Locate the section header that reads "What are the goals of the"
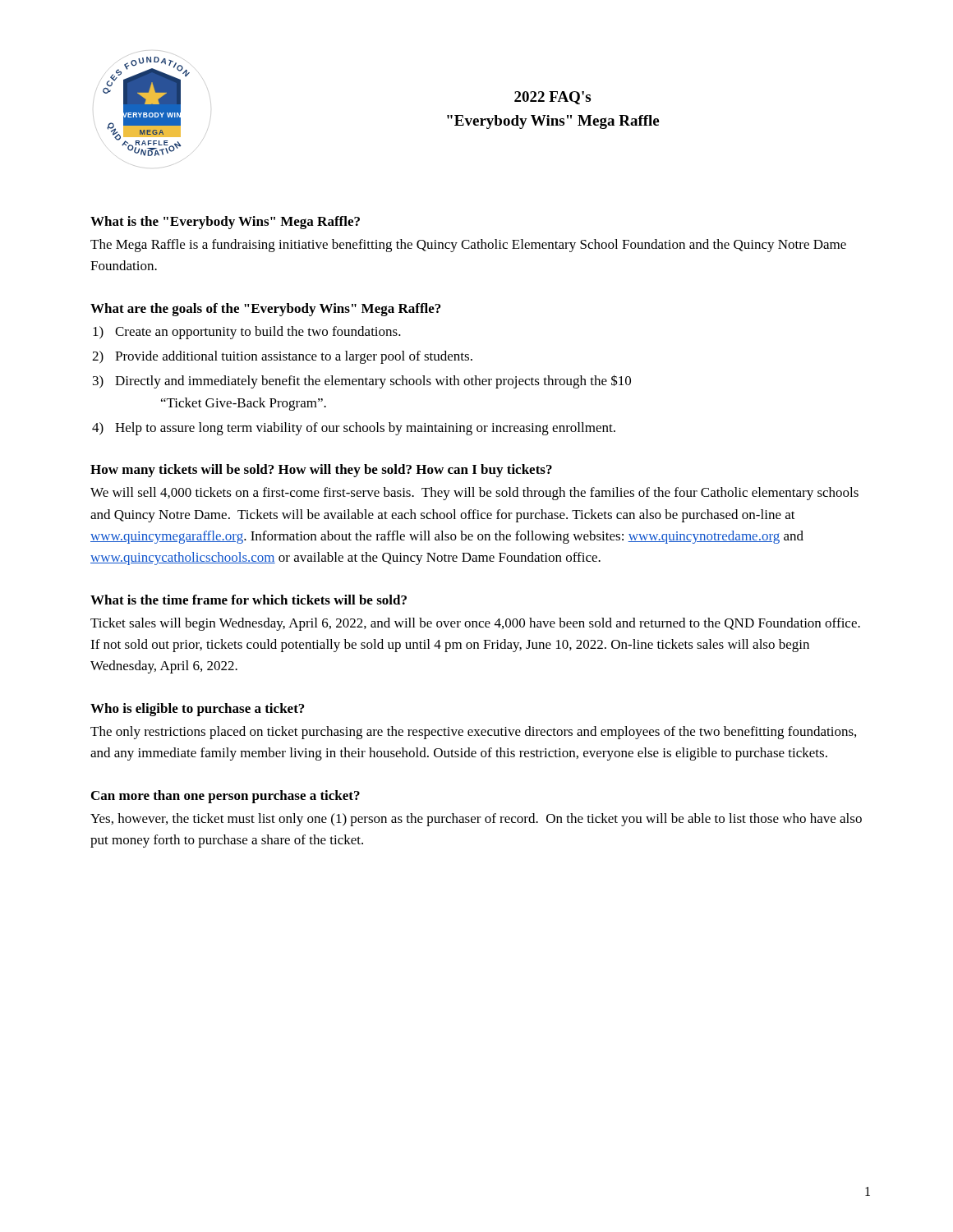The height and width of the screenshot is (1232, 953). pyautogui.click(x=266, y=308)
